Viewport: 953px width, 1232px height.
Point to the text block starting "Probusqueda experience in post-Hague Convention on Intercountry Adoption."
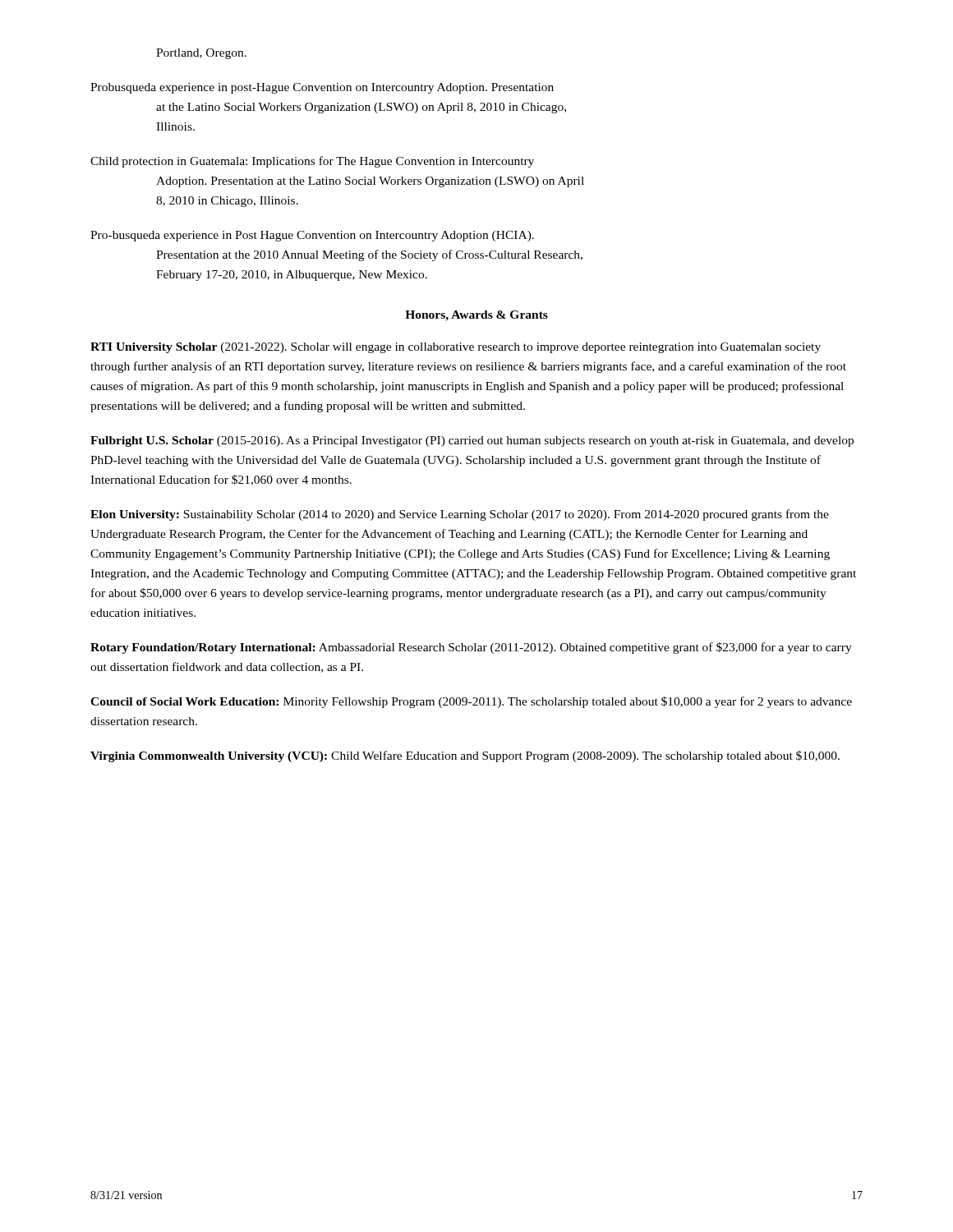[x=476, y=107]
